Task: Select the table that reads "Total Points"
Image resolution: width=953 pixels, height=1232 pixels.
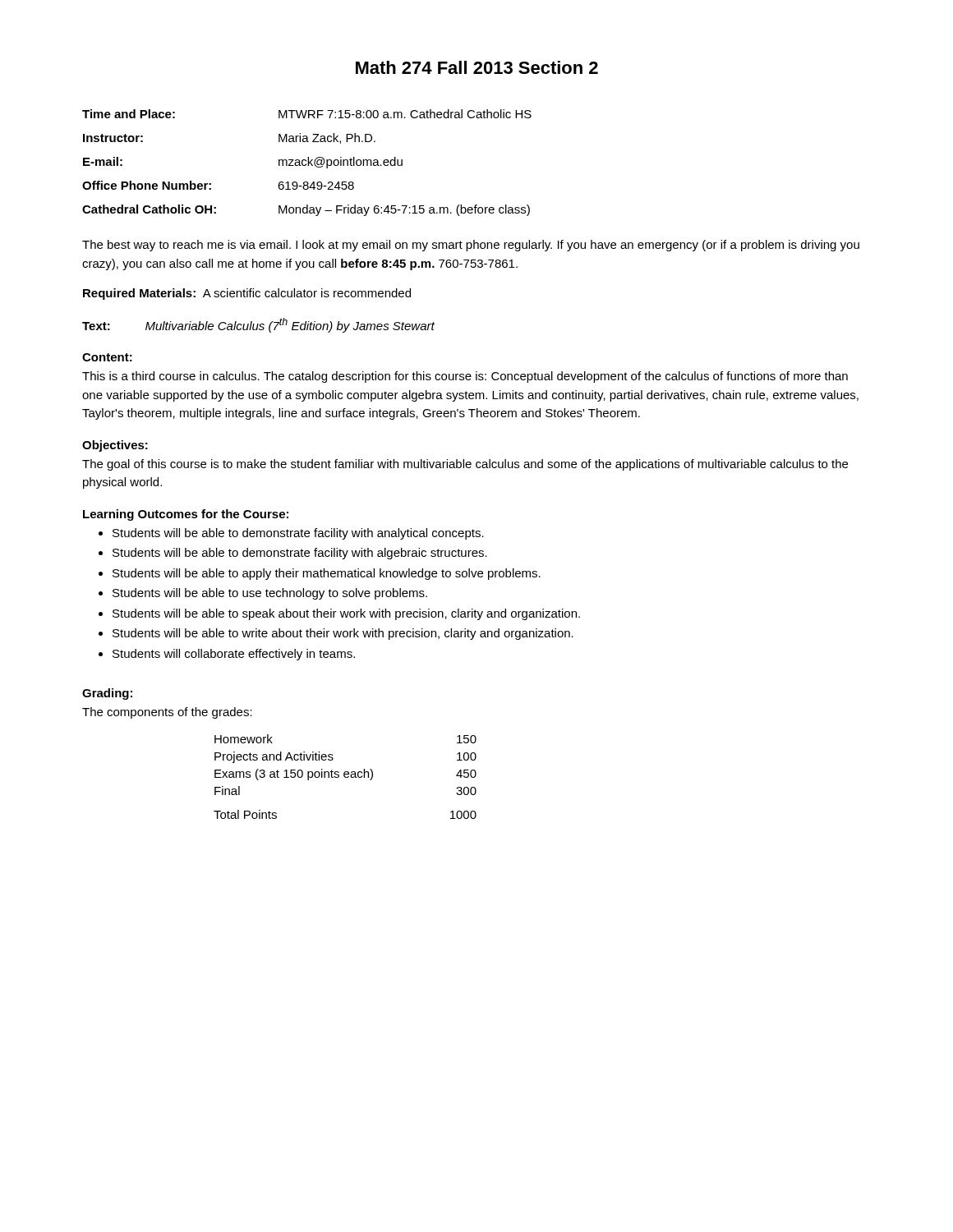Action: (x=542, y=776)
